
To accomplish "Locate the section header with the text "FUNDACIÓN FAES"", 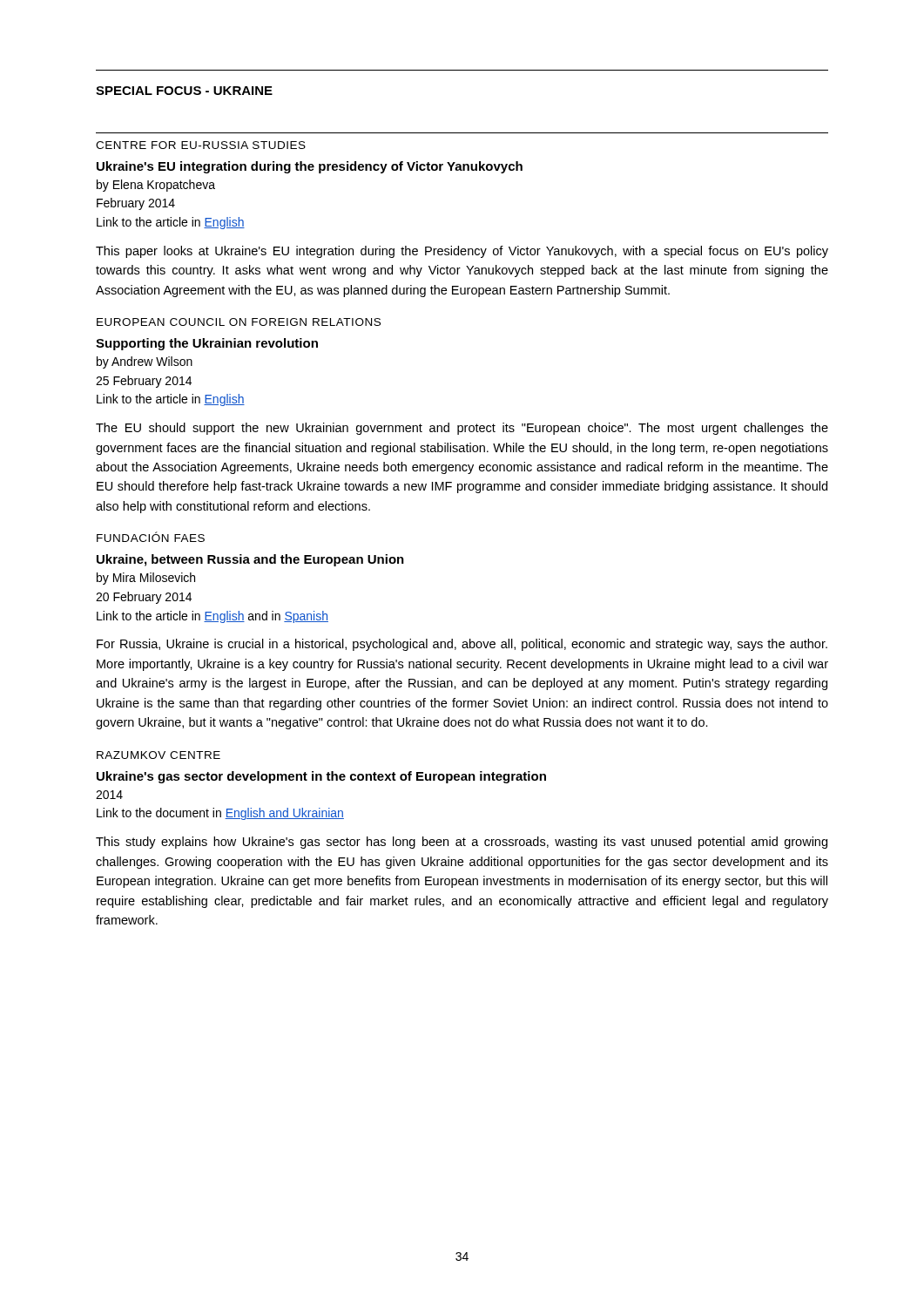I will 151,538.
